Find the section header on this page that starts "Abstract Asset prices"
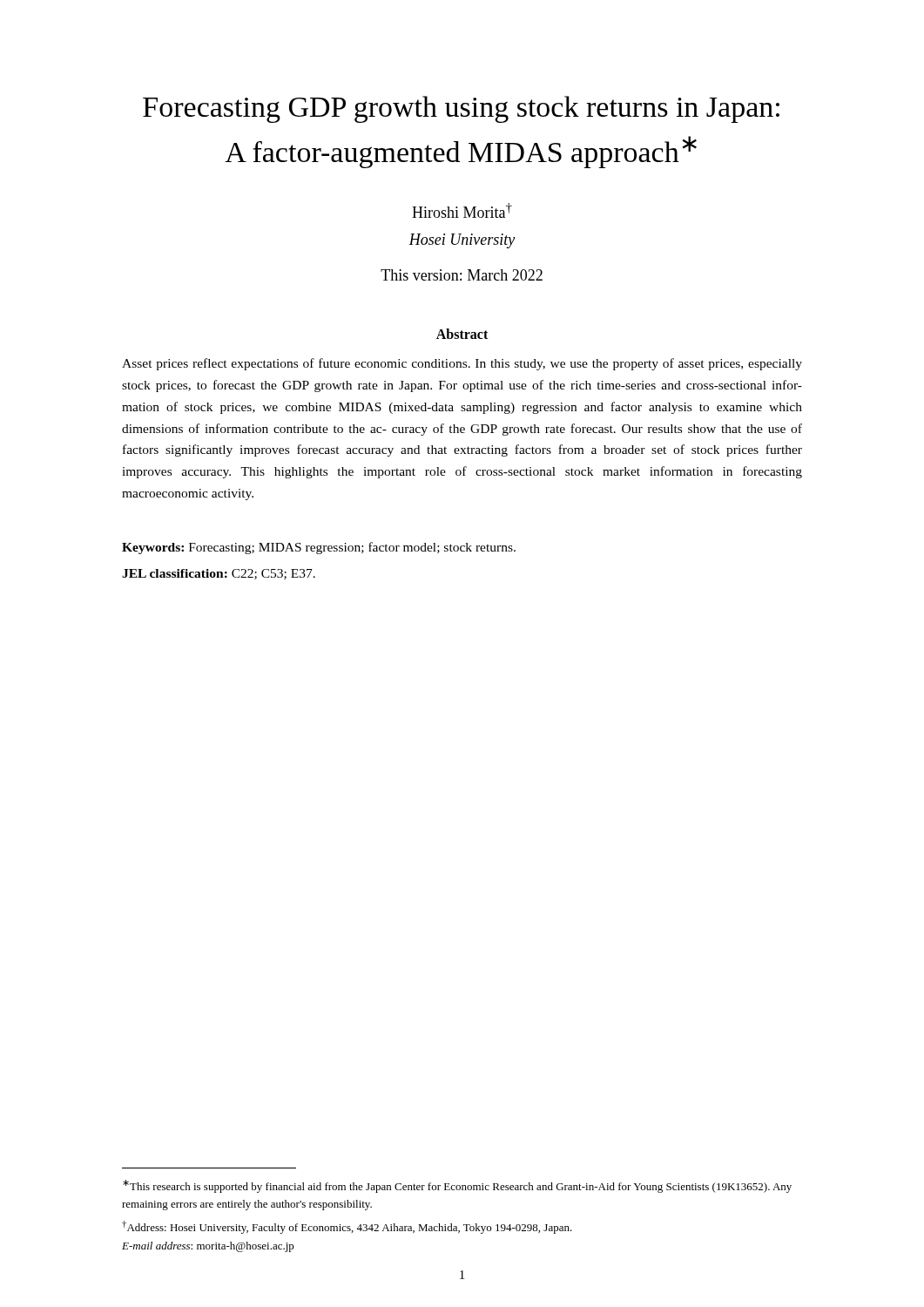924x1307 pixels. tap(462, 416)
